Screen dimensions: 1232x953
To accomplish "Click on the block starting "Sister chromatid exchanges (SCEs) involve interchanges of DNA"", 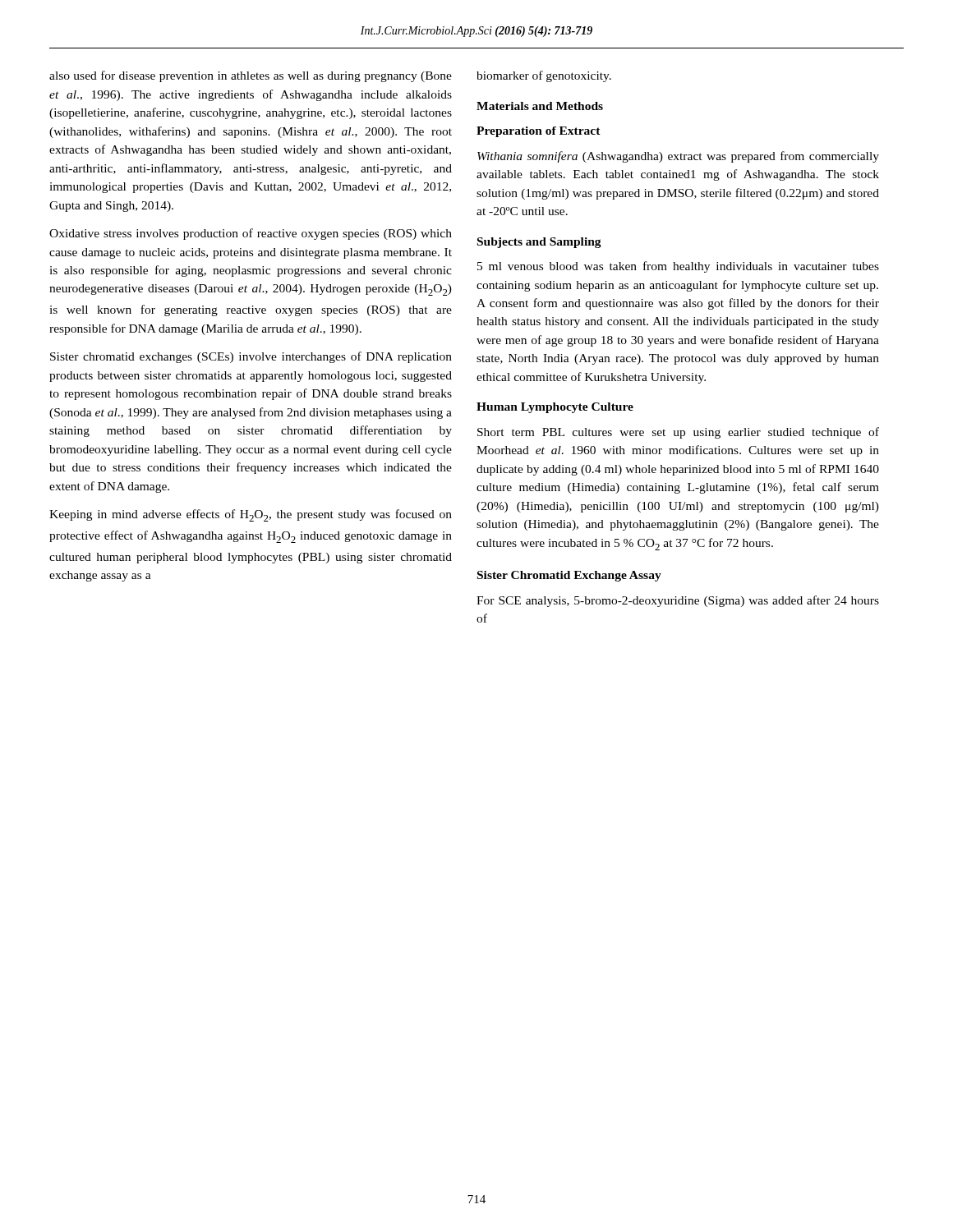I will (x=251, y=421).
